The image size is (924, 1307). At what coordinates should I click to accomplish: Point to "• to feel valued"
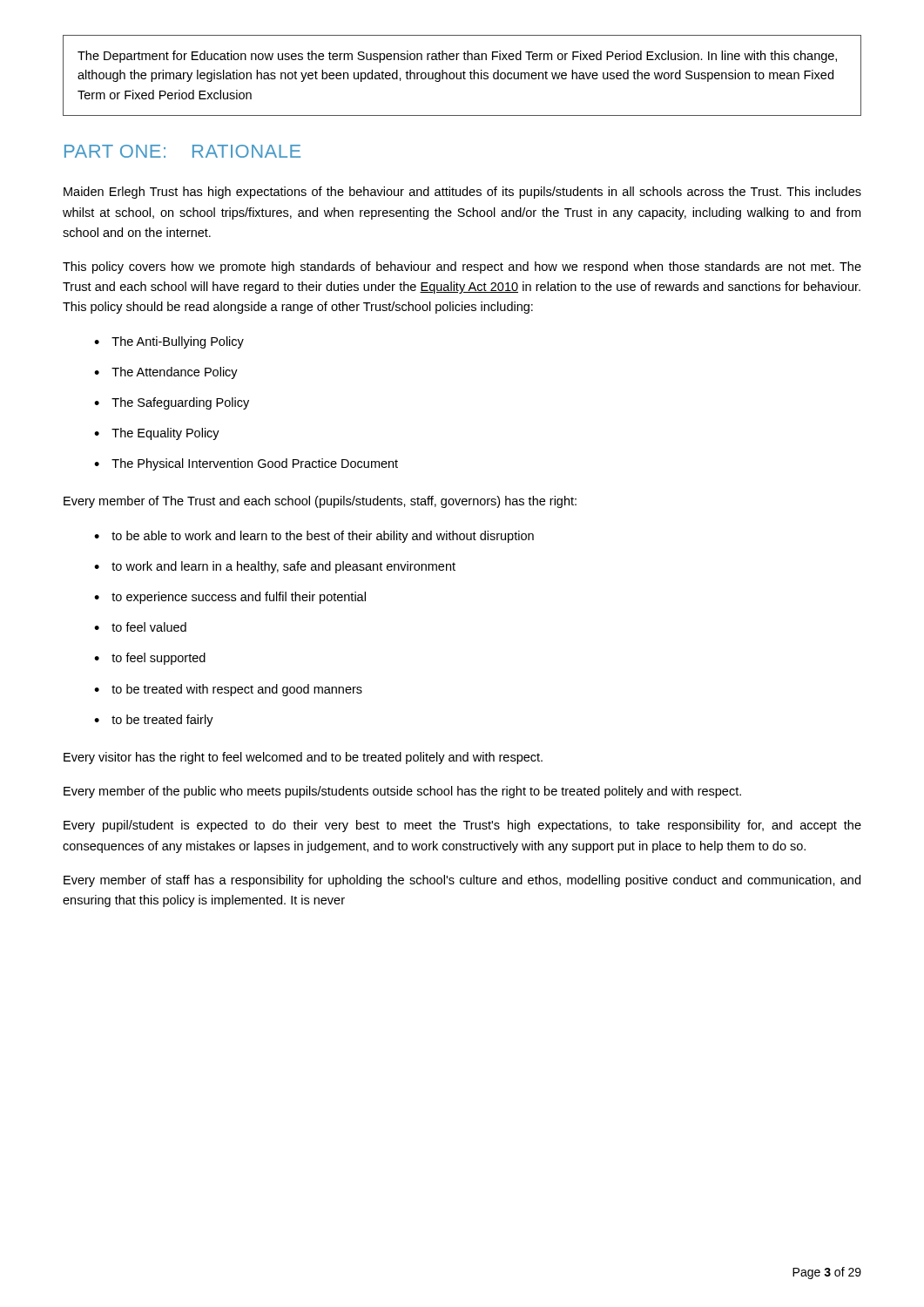[140, 629]
